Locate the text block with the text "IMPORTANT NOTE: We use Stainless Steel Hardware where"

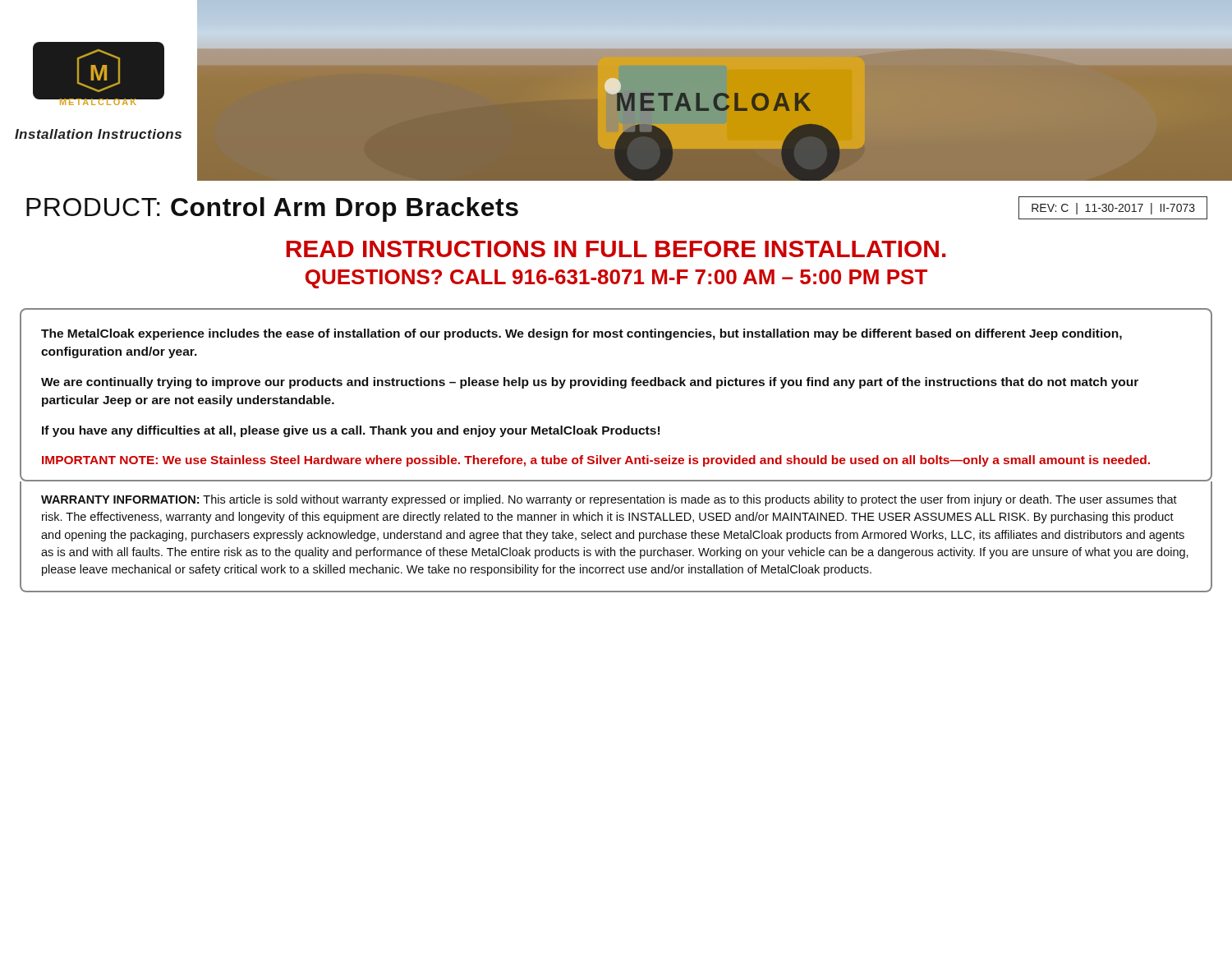click(x=596, y=460)
